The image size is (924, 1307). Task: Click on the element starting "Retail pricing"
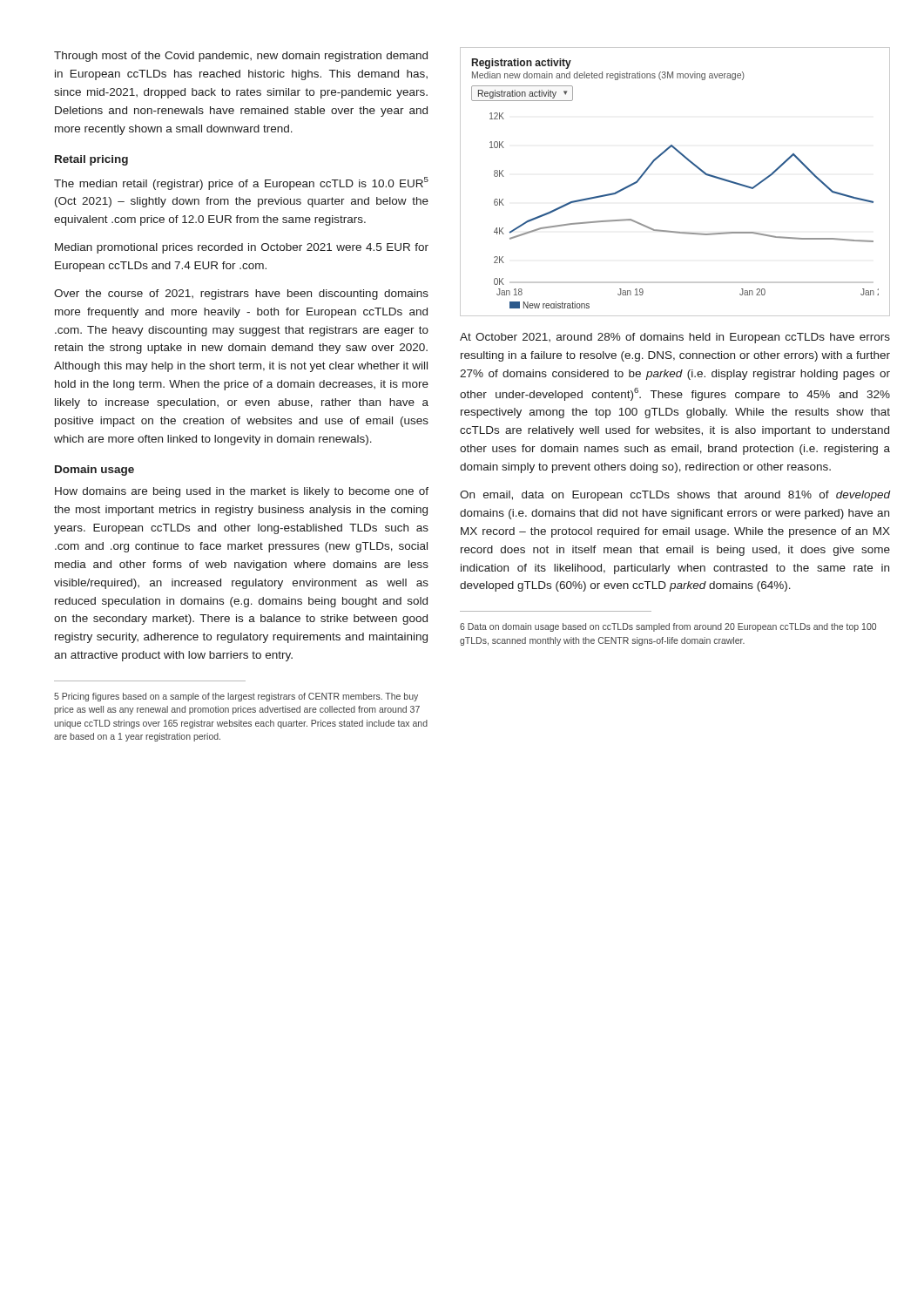91,159
